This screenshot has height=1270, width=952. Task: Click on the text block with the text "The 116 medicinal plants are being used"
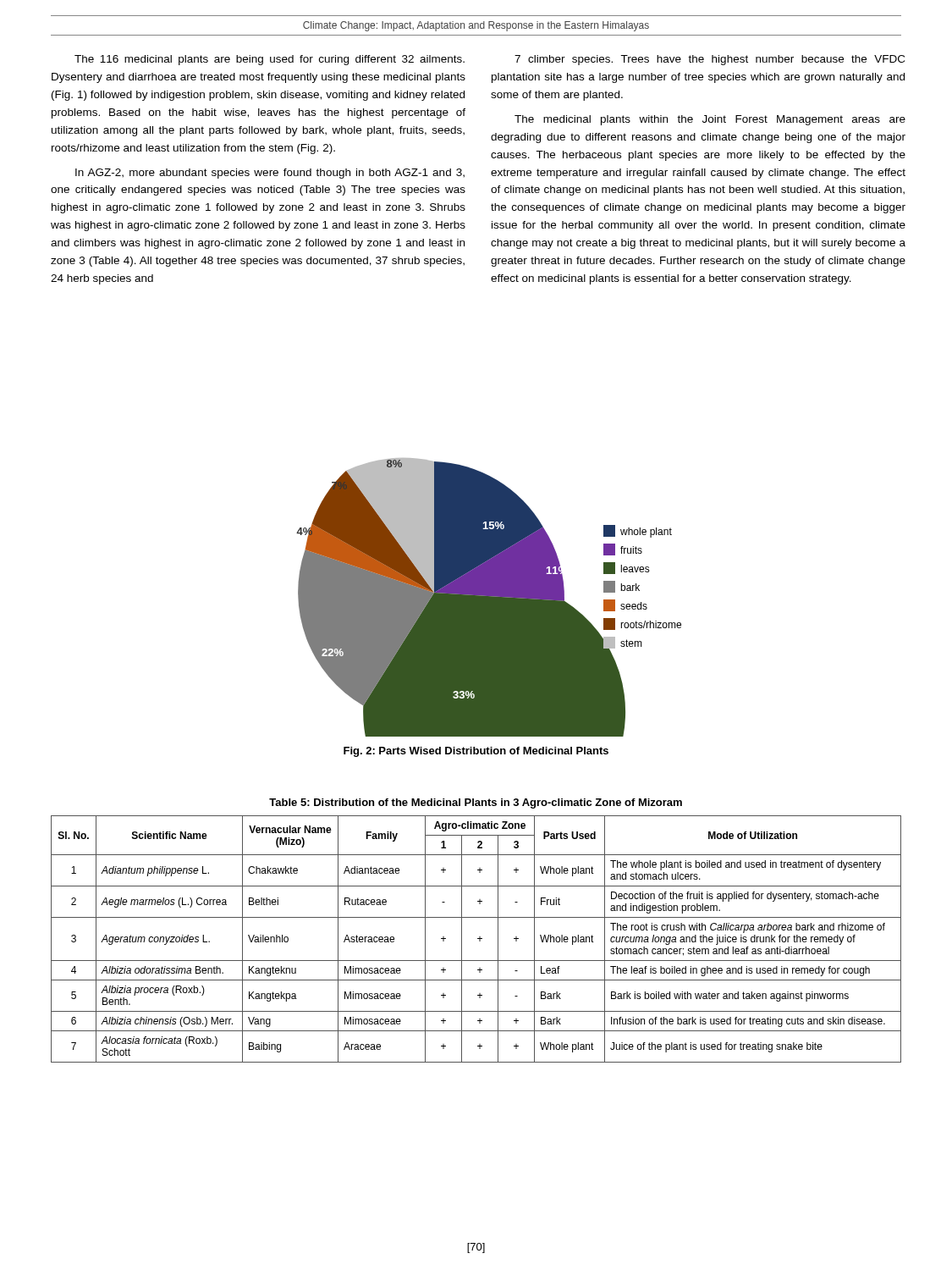258,169
